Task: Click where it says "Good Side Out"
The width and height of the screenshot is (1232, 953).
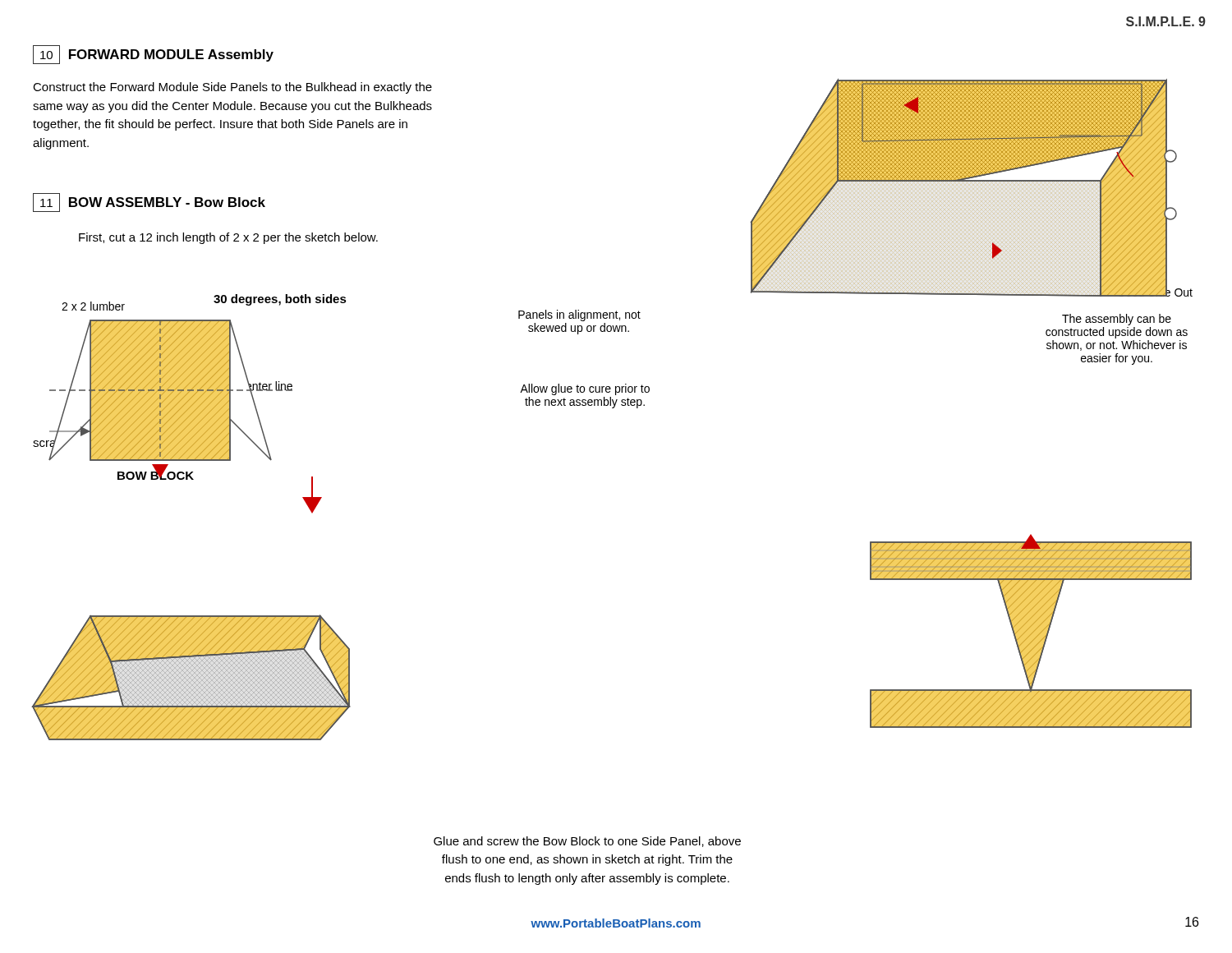Action: tap(1155, 292)
